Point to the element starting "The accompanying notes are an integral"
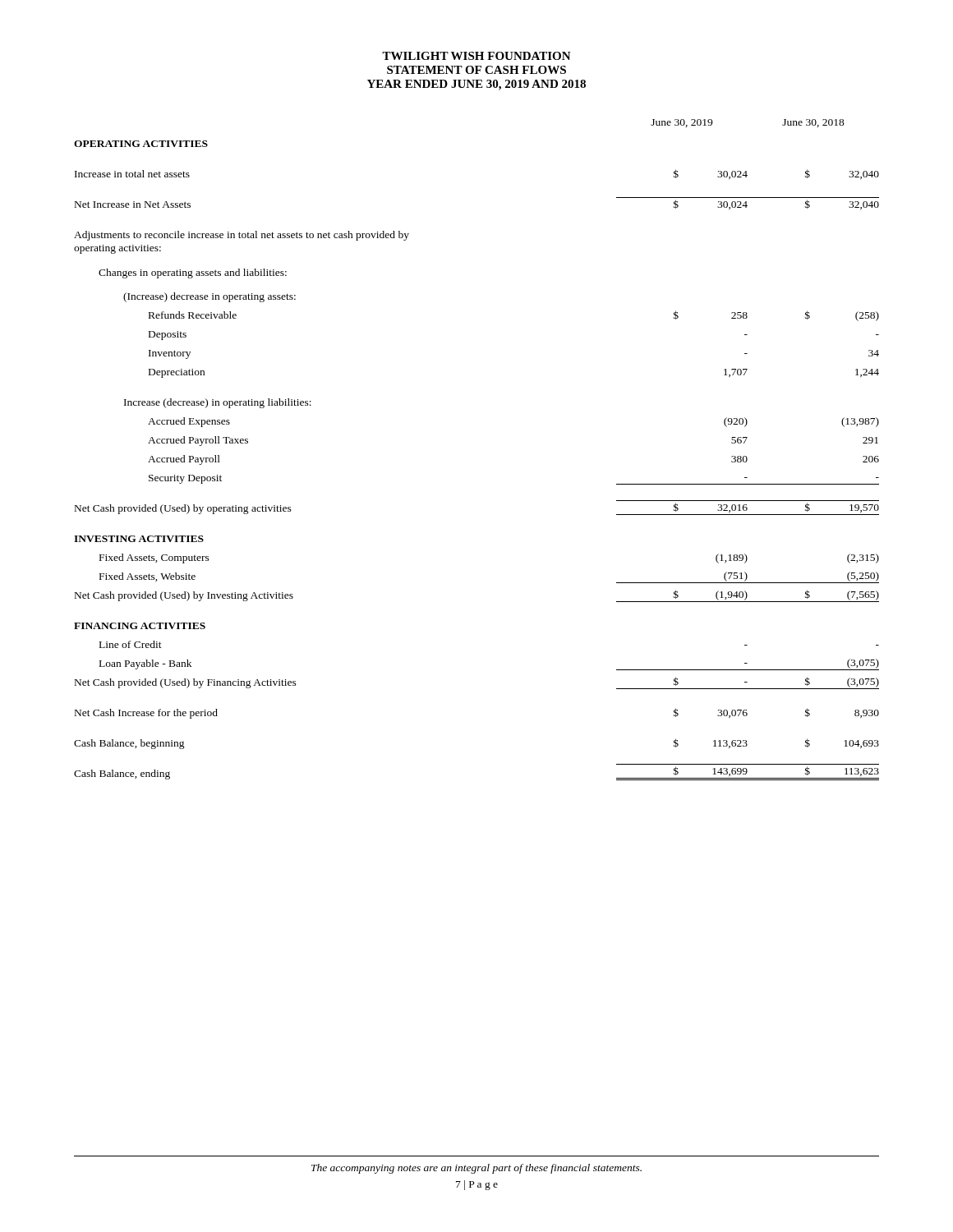Image resolution: width=953 pixels, height=1232 pixels. [476, 1168]
